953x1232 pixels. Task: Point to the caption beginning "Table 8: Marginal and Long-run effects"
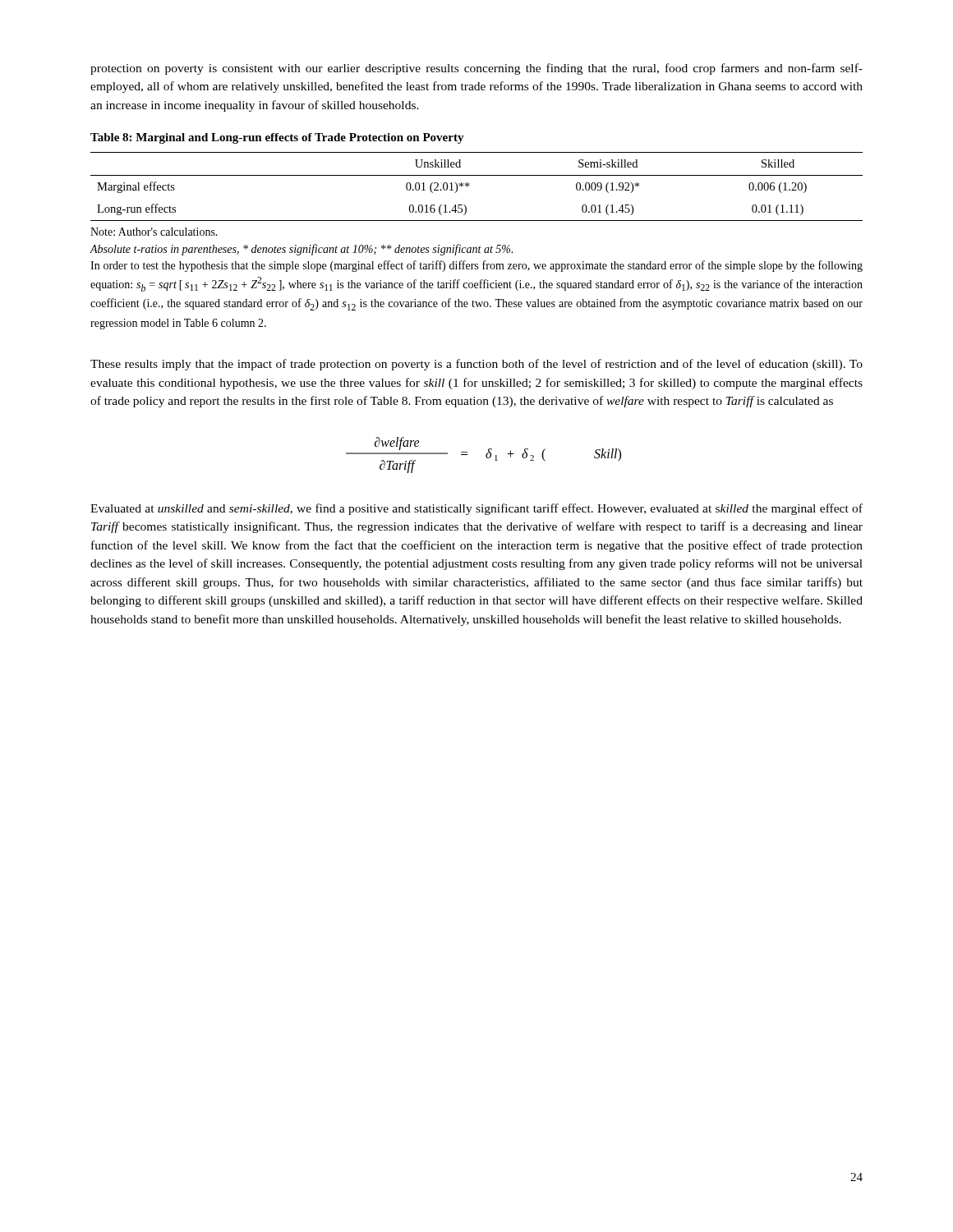coord(277,137)
